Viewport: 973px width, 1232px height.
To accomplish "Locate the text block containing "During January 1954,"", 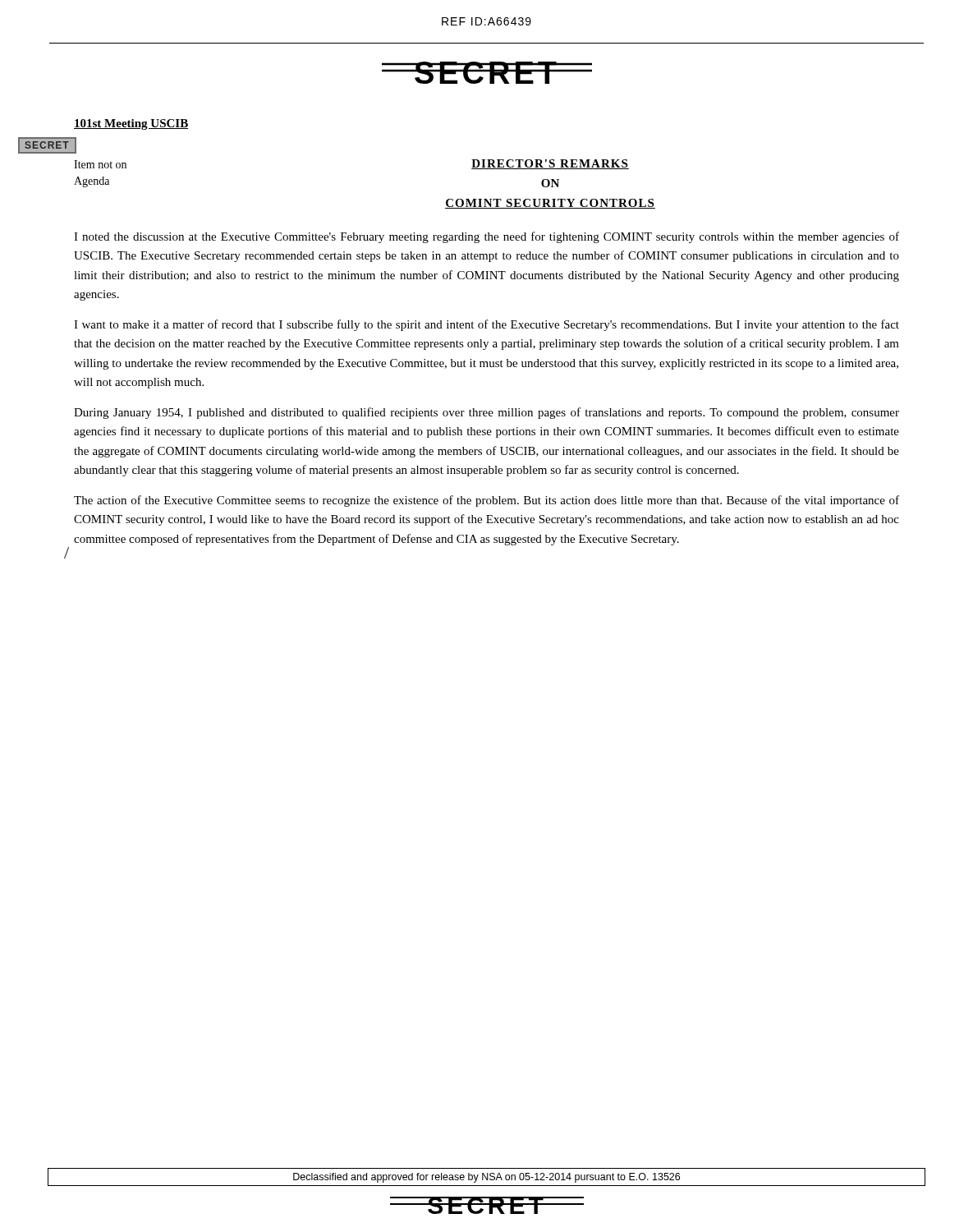I will tap(486, 441).
